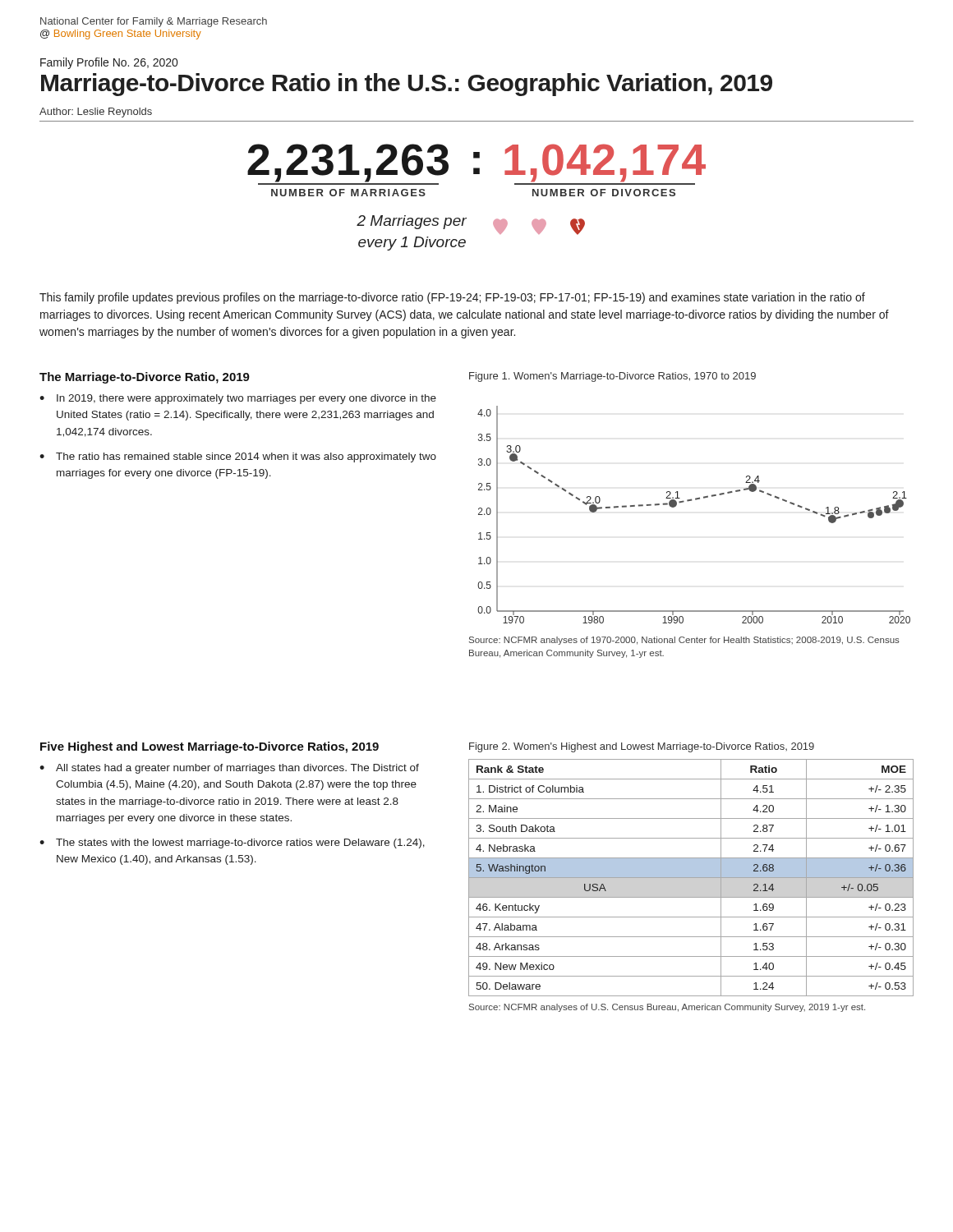The width and height of the screenshot is (953, 1232).
Task: Locate the list item that reads "• All states"
Action: [x=241, y=793]
